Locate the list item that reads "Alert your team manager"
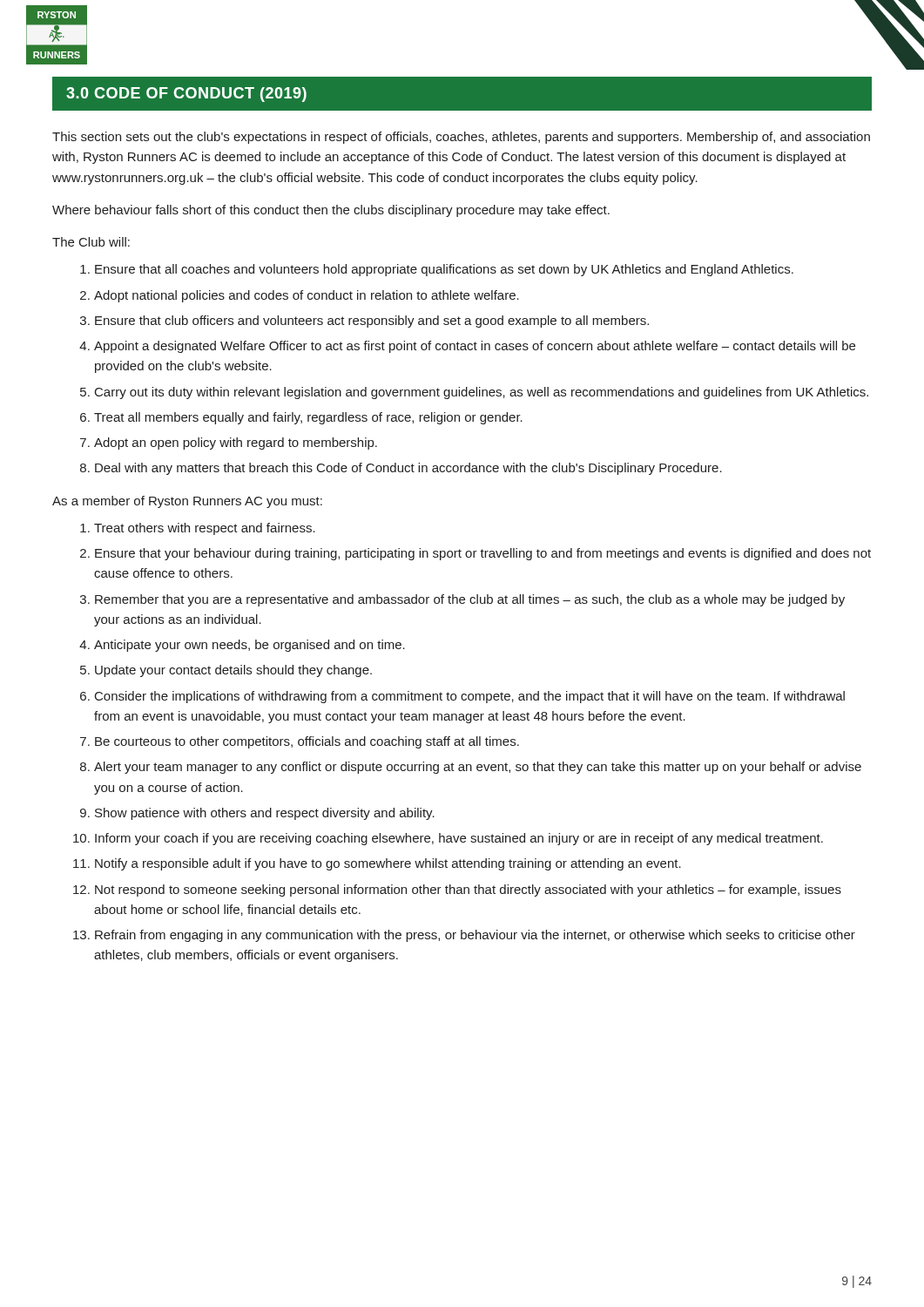 coord(478,777)
